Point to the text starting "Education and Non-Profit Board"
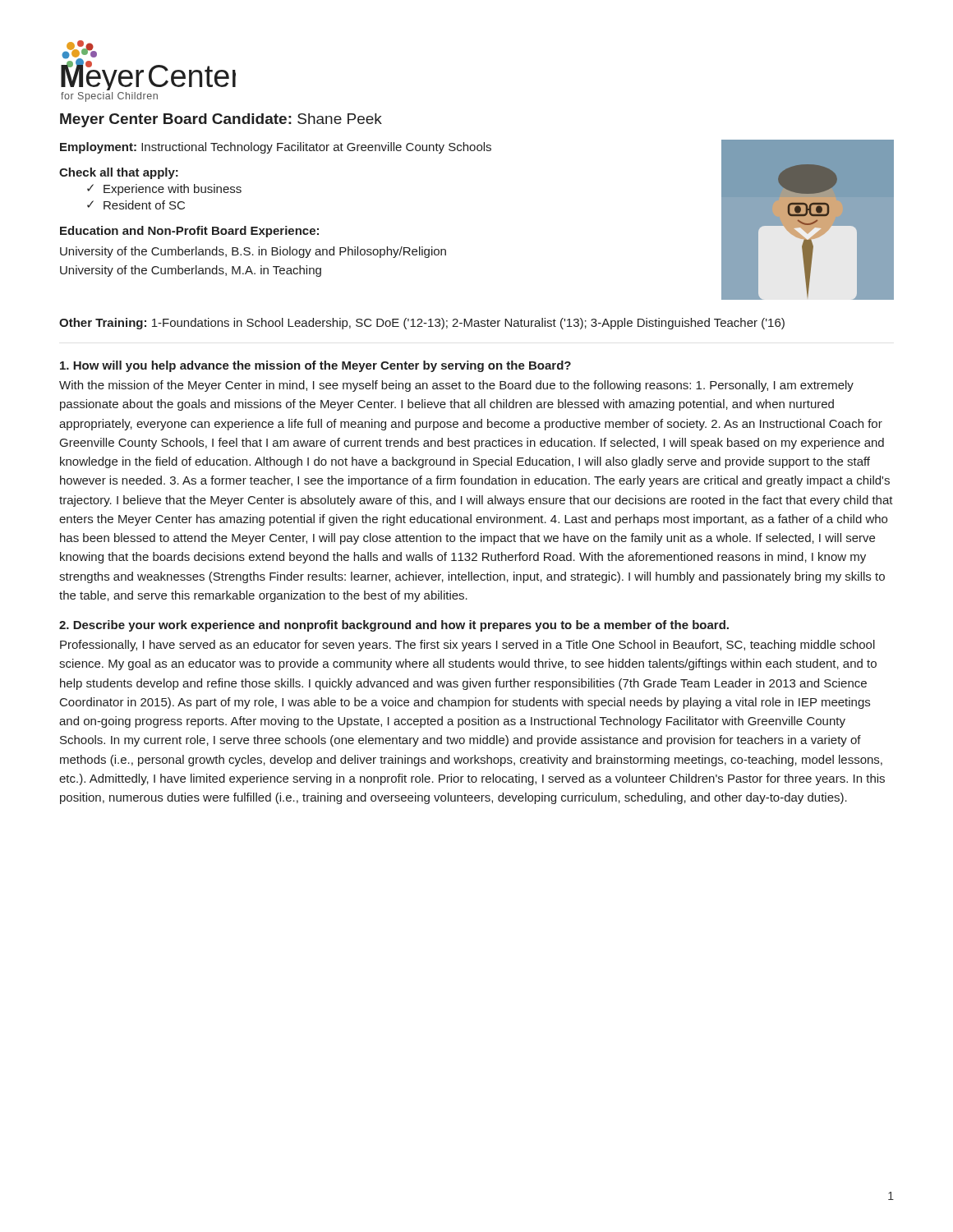The height and width of the screenshot is (1232, 953). tap(190, 230)
